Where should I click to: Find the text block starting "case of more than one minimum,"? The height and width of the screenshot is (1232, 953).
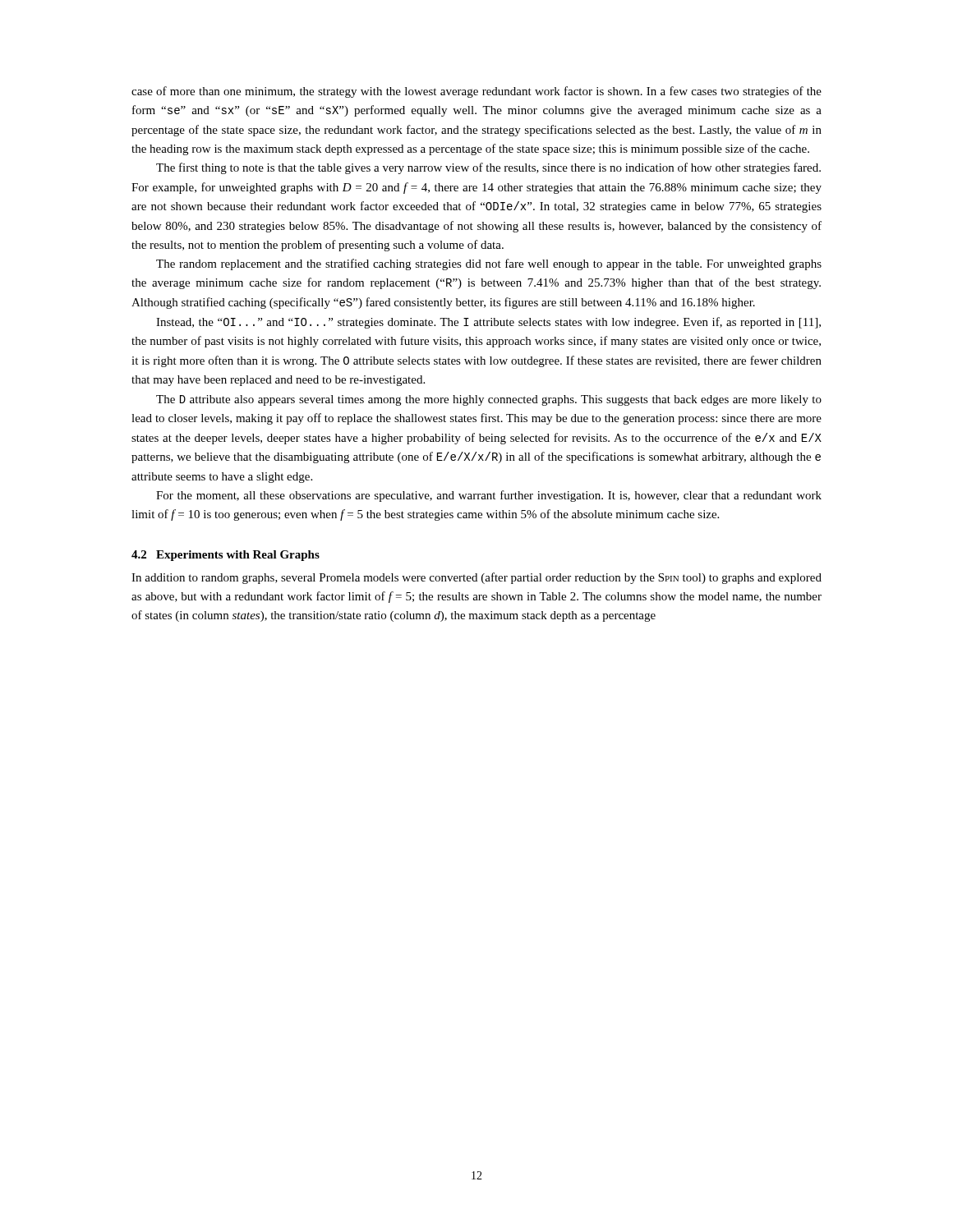click(476, 121)
